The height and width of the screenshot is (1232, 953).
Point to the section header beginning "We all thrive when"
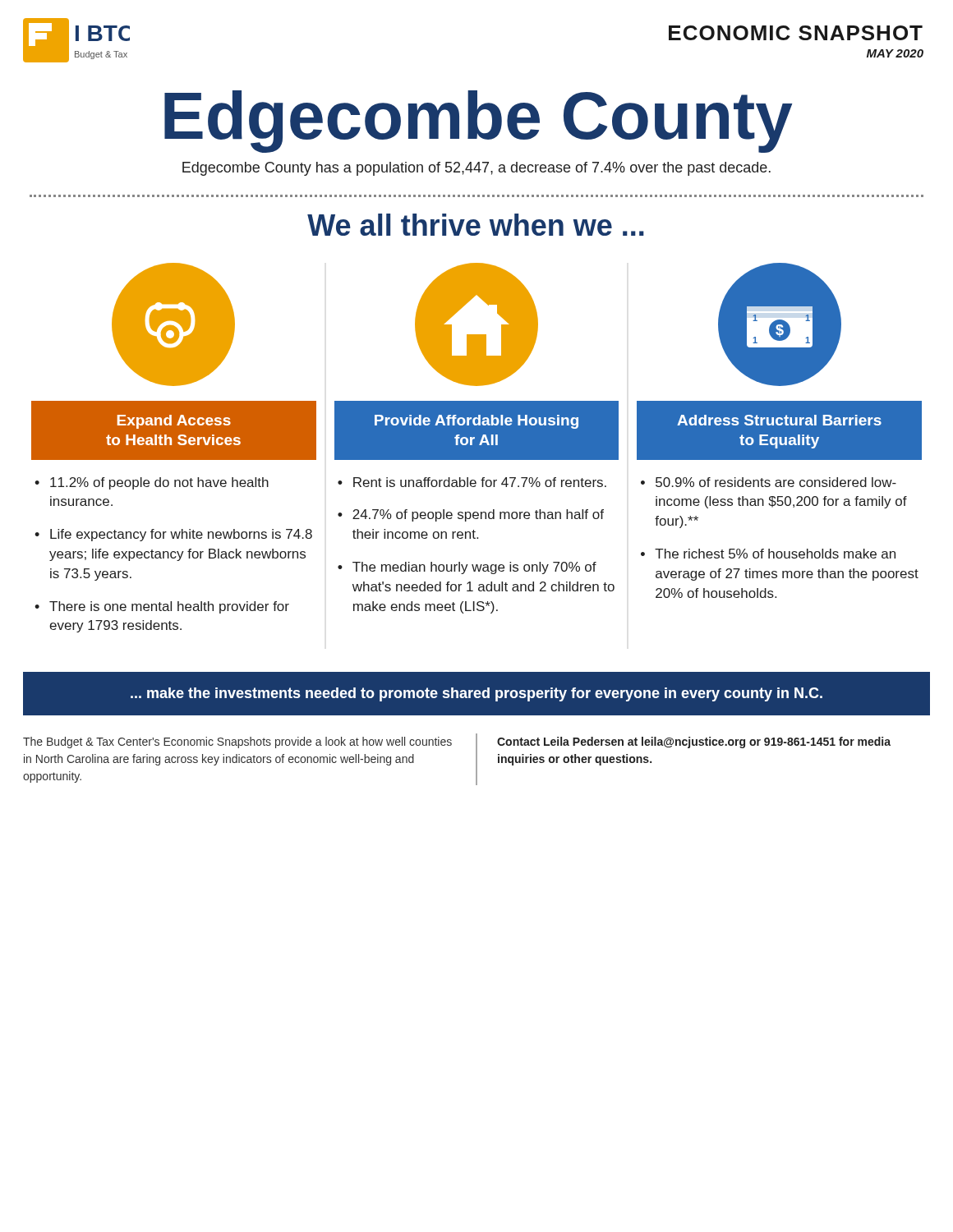click(x=476, y=226)
